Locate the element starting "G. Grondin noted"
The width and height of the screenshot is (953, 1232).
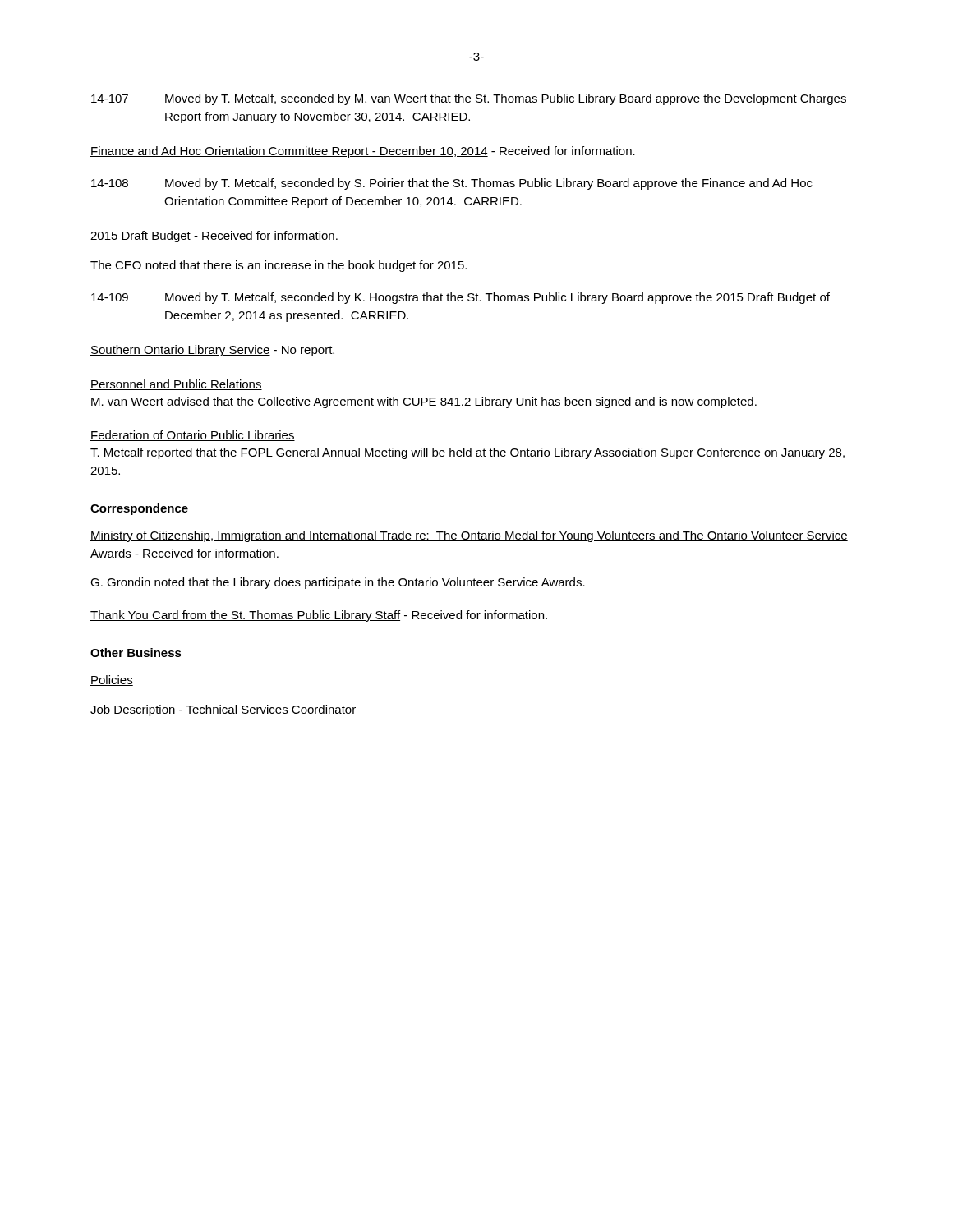pos(338,582)
